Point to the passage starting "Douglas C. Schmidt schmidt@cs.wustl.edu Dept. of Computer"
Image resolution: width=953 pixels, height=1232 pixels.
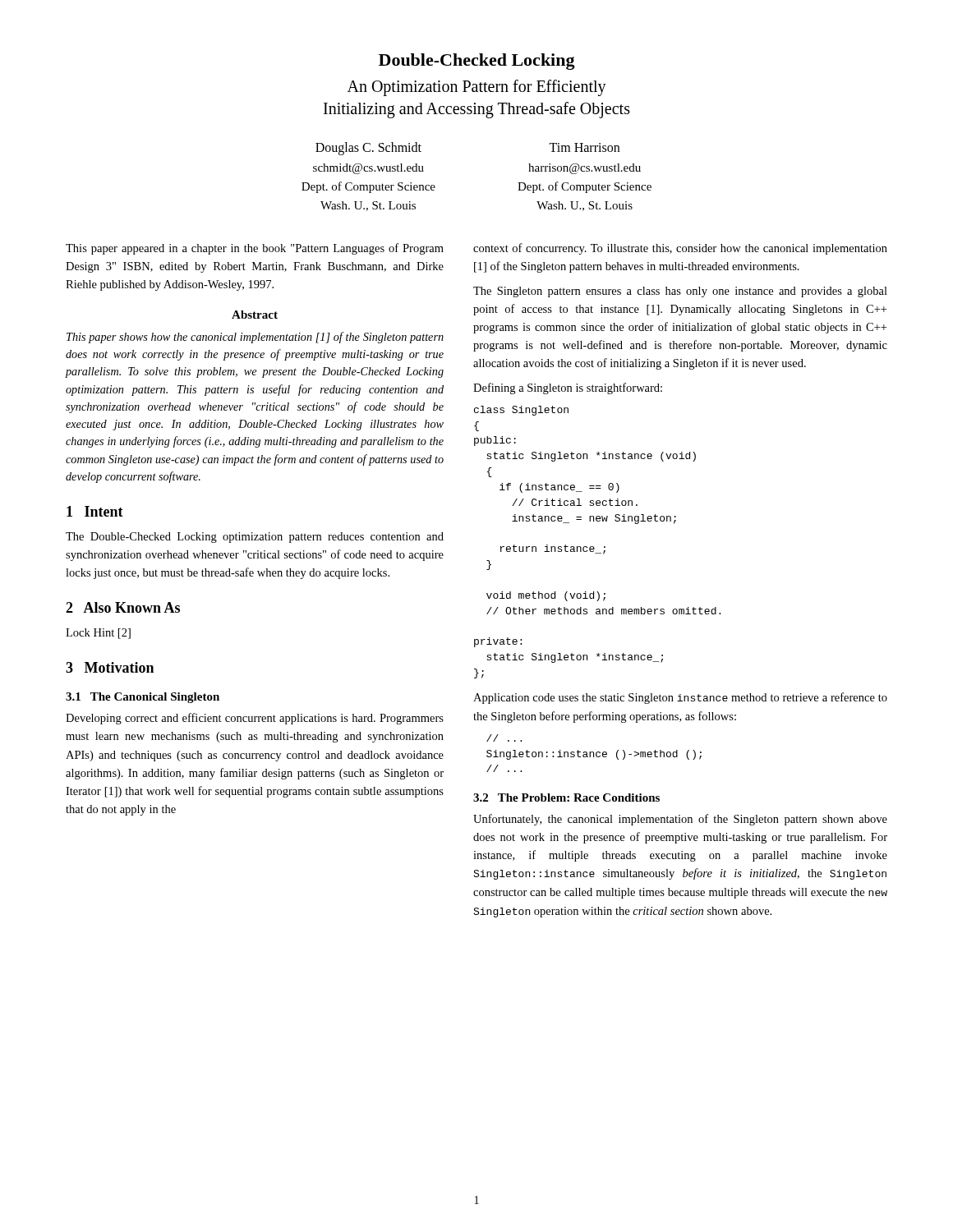[x=368, y=177]
